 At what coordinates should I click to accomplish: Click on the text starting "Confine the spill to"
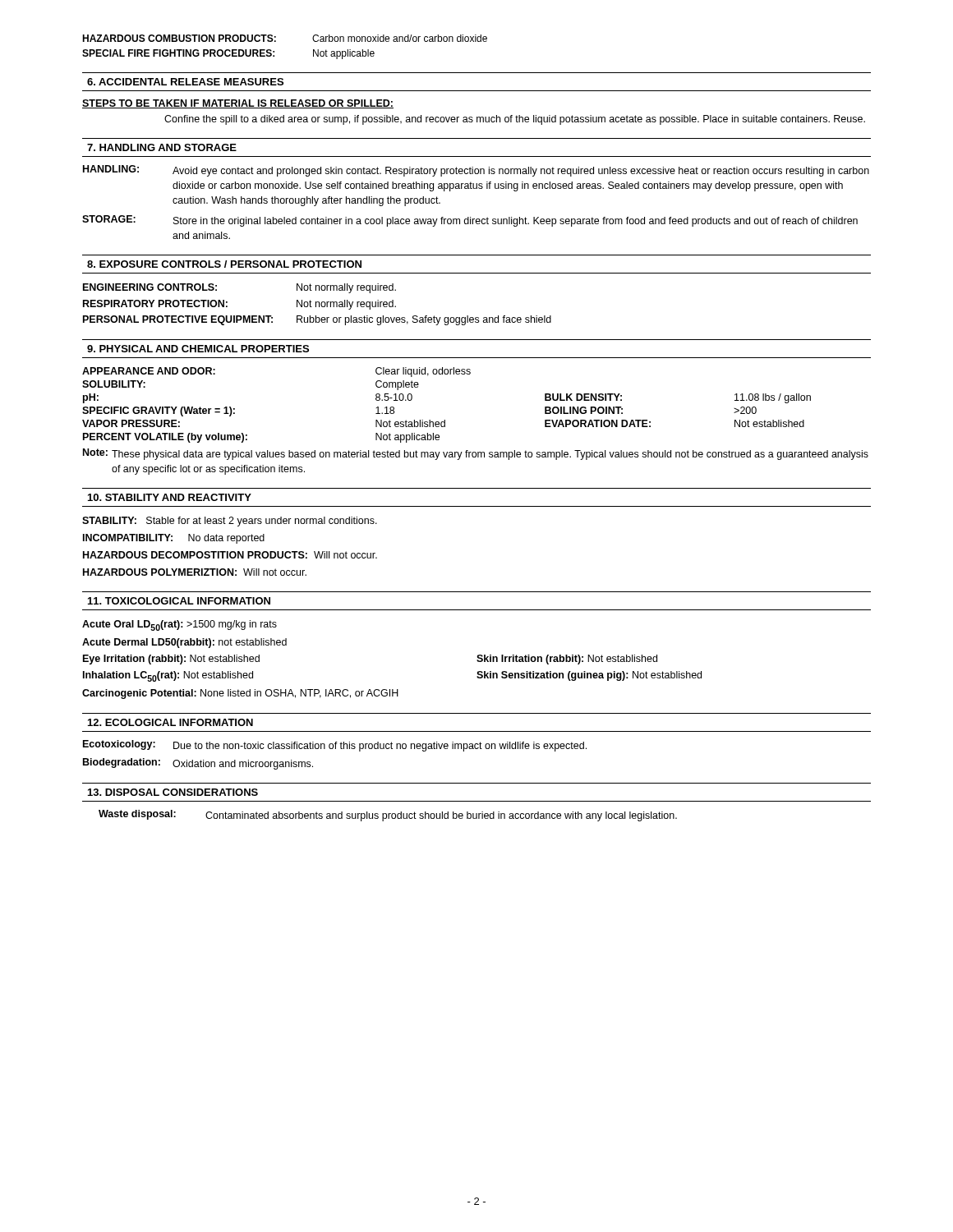click(x=515, y=119)
